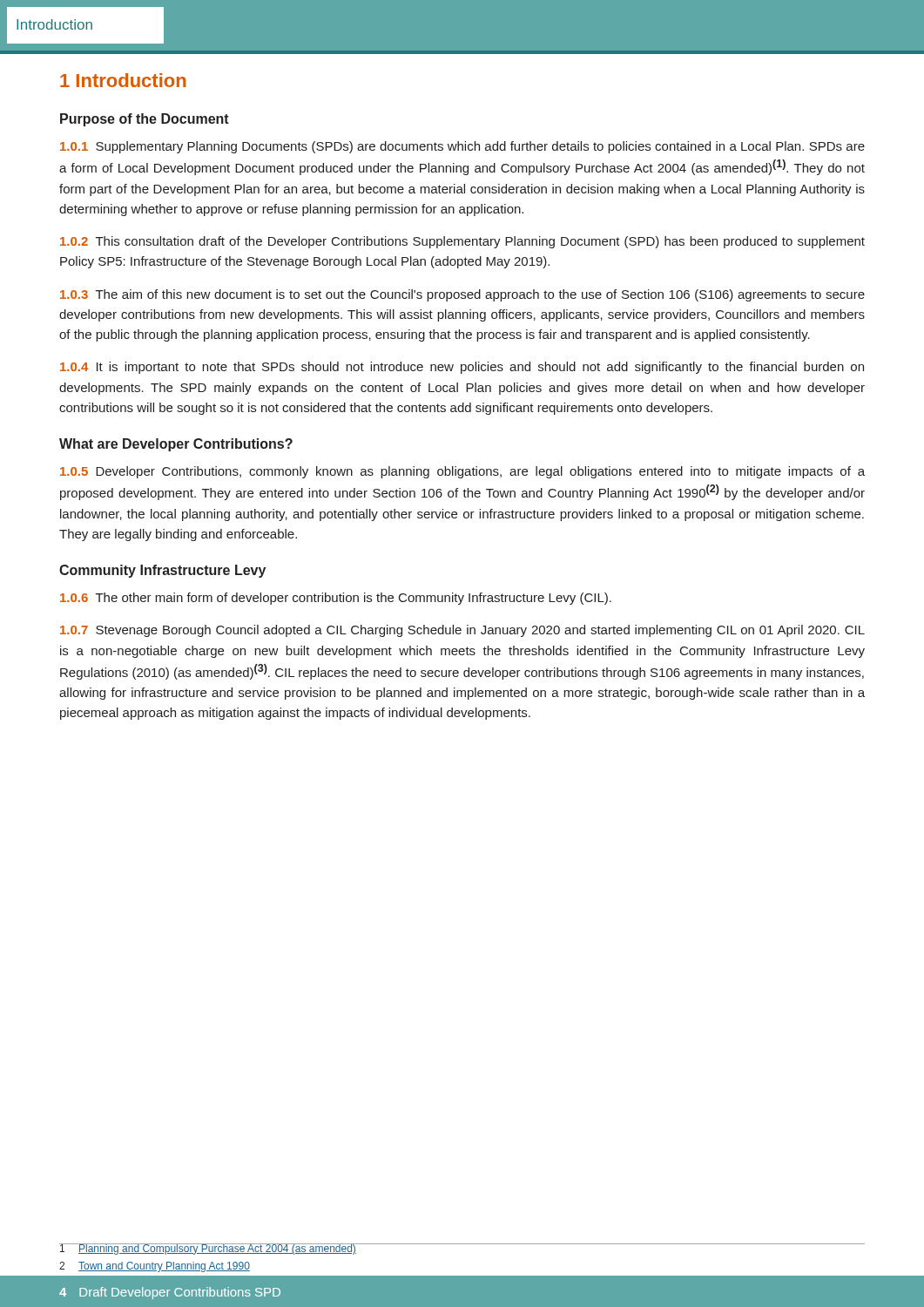Point to the region starting "Community Infrastructure Levy"
The height and width of the screenshot is (1307, 924).
tap(162, 571)
